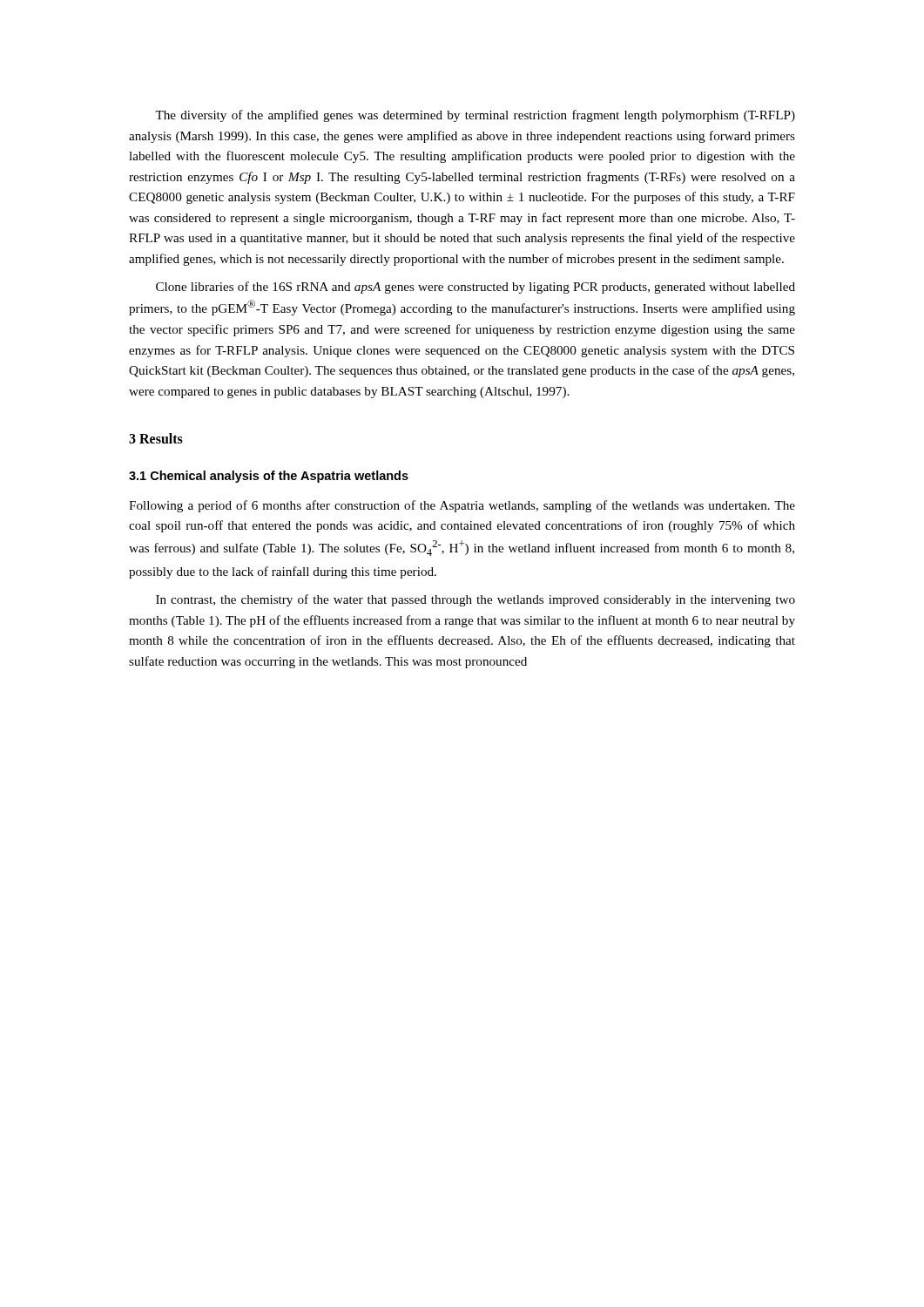Viewport: 924px width, 1307px height.
Task: Navigate to the block starting "Following a period of"
Action: pyautogui.click(x=462, y=506)
